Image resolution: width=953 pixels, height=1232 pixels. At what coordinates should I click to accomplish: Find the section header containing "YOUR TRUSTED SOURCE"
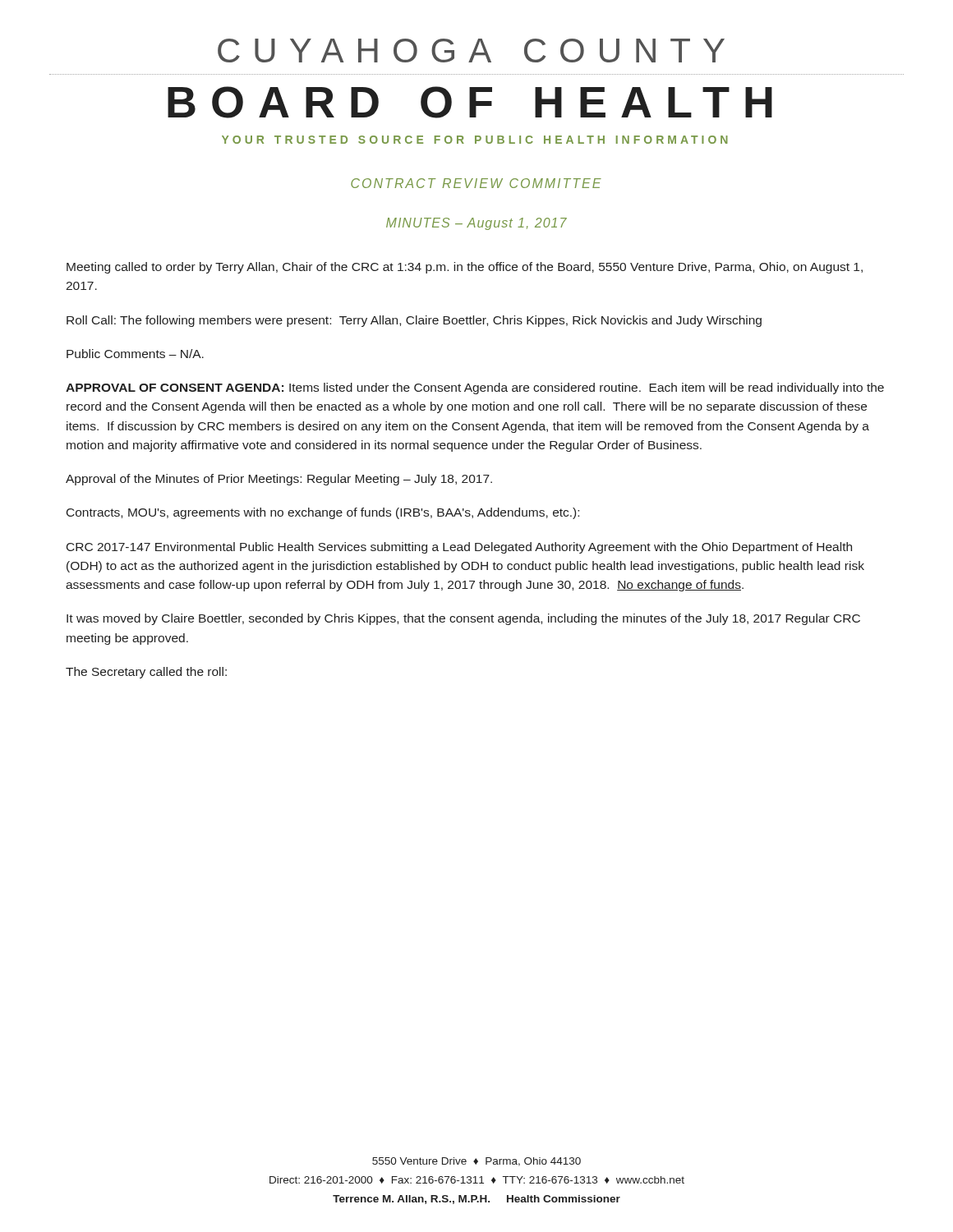476,140
